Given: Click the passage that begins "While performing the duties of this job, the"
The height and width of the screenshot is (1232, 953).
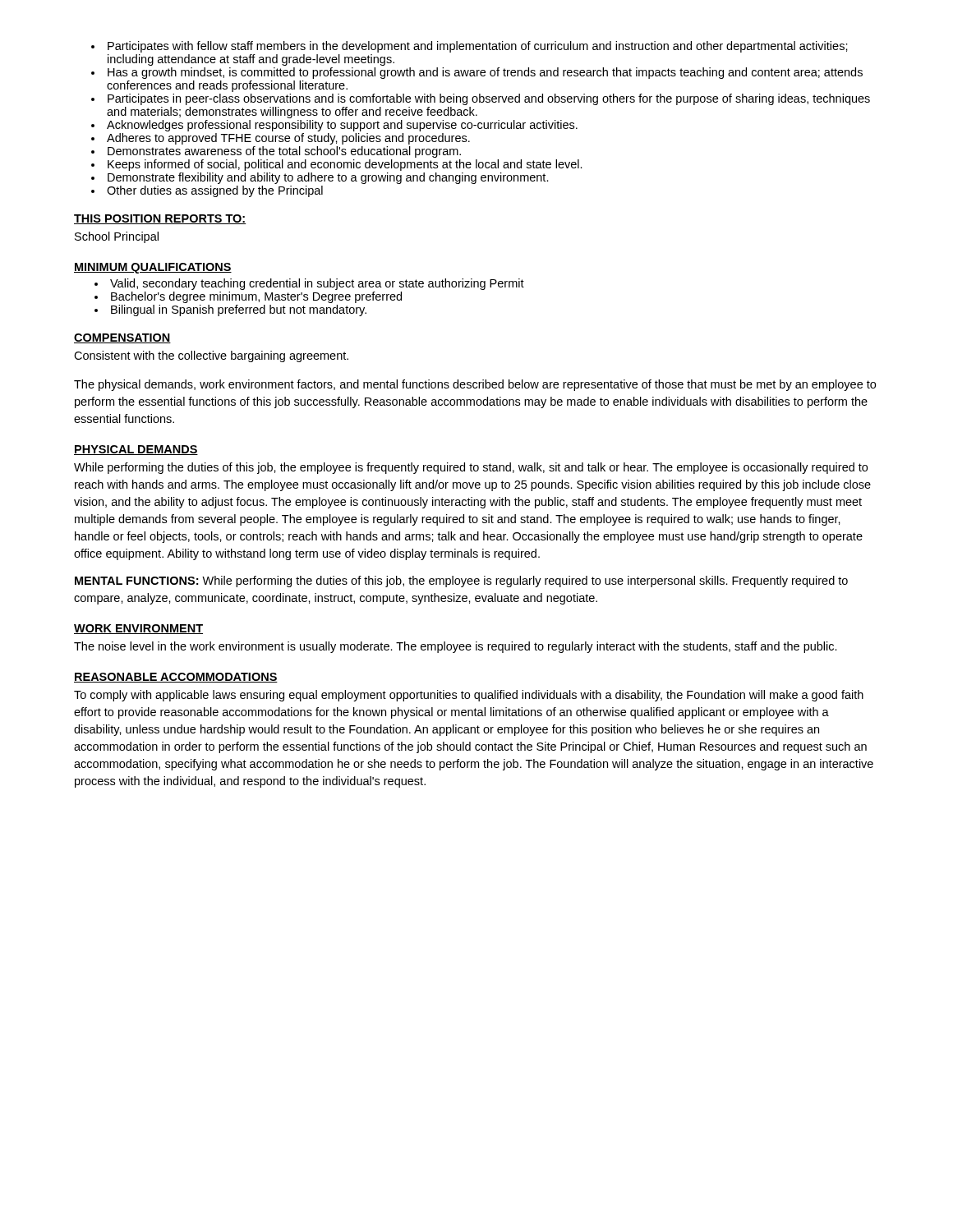Looking at the screenshot, I should tap(472, 511).
